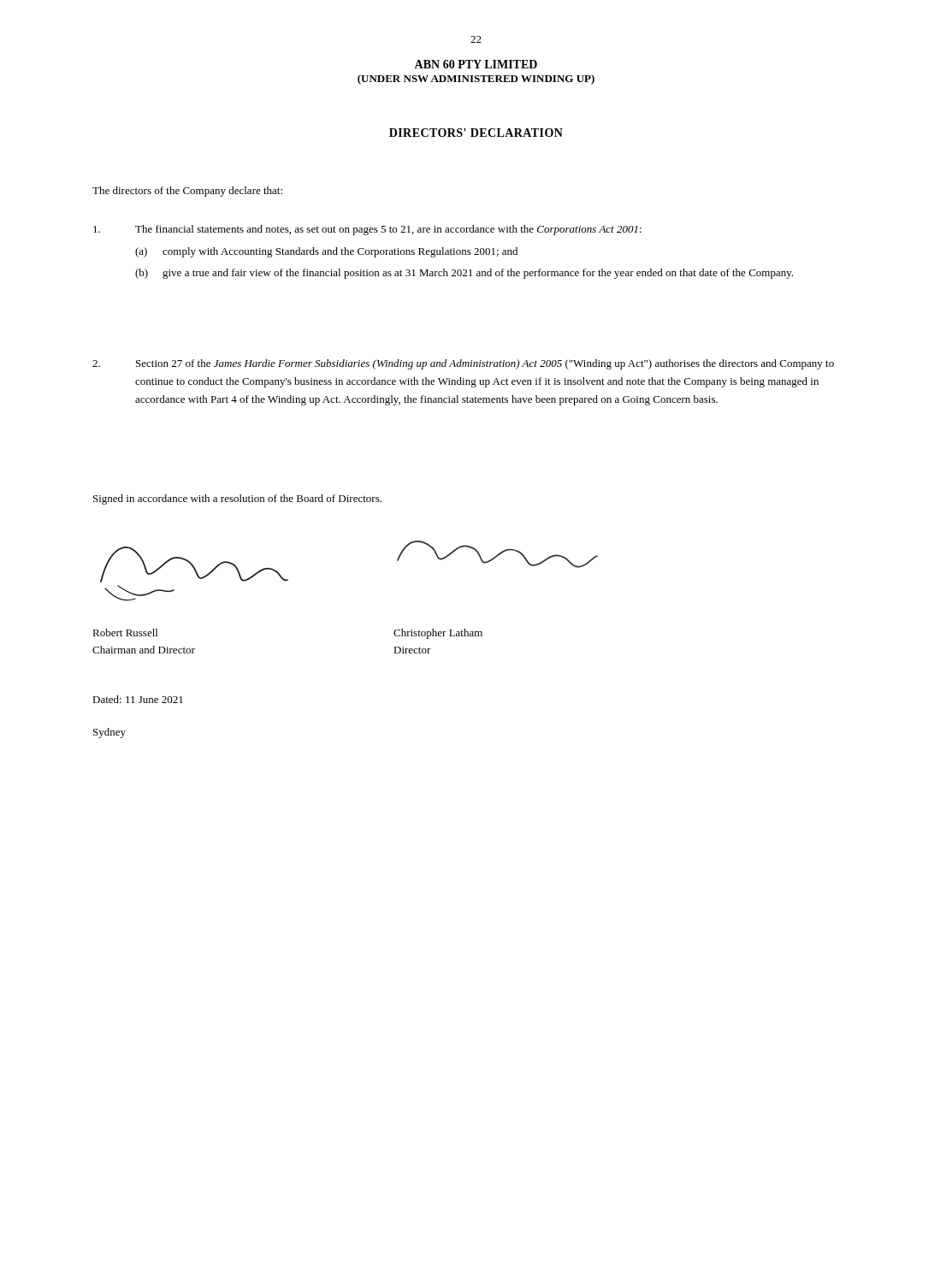The height and width of the screenshot is (1283, 952).
Task: Navigate to the block starting "DIRECTORS' DECLARATION"
Action: click(476, 133)
